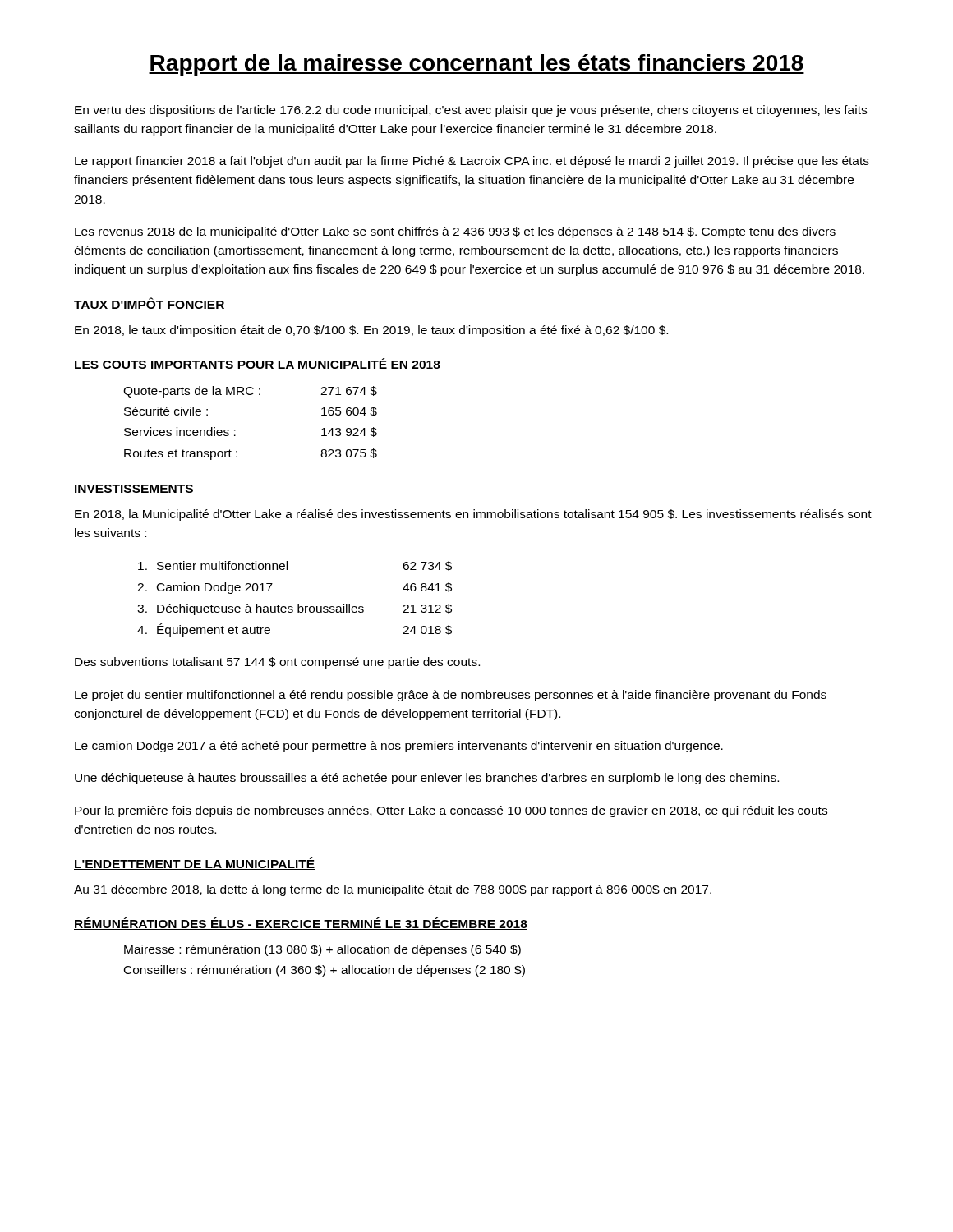Point to the block beginning "Le rapport financier 2018 a fait l'objet"
Viewport: 953px width, 1232px height.
click(x=476, y=180)
